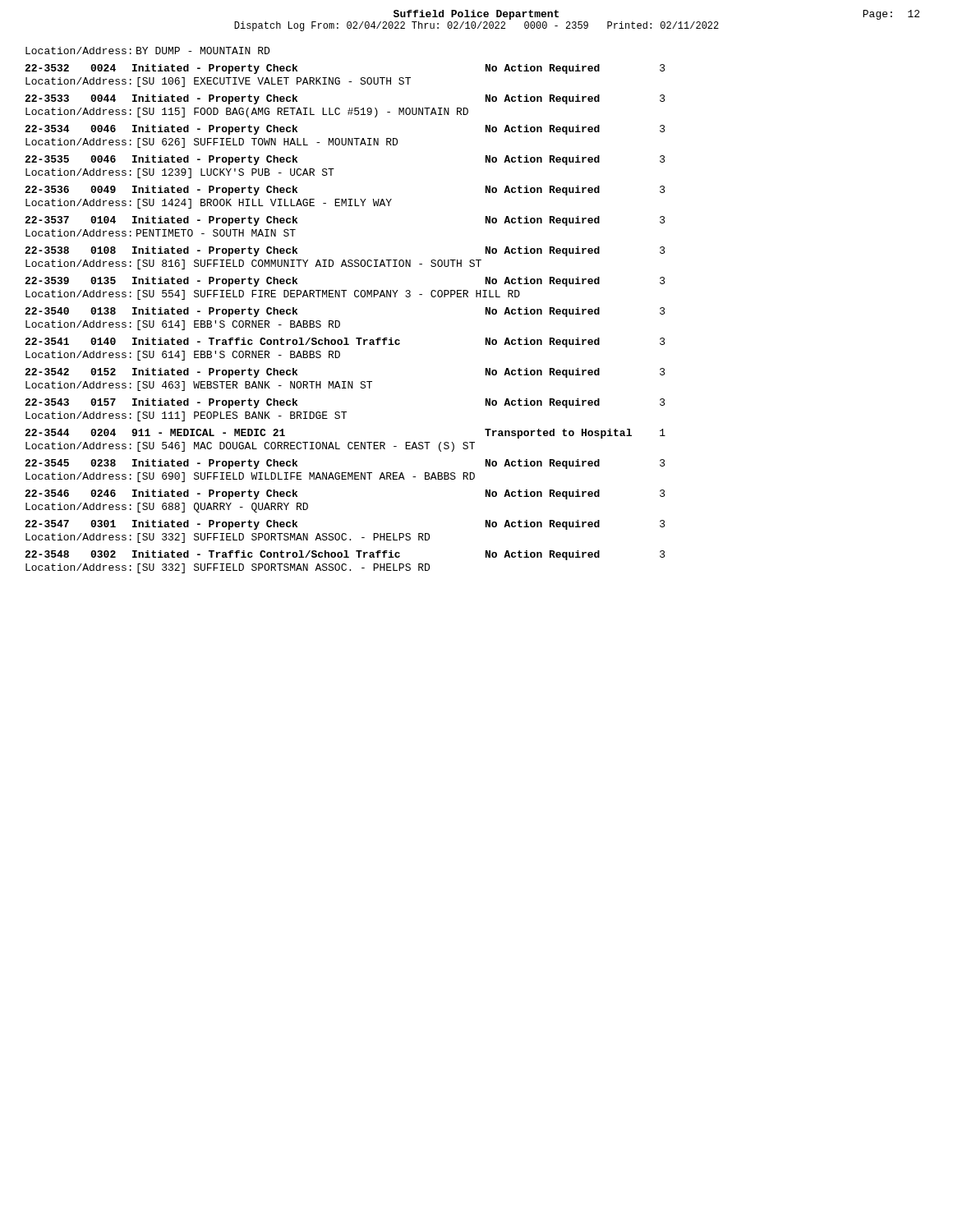Select the list item that says "22-3532 0024 Initiated - Property Check No"

[345, 69]
